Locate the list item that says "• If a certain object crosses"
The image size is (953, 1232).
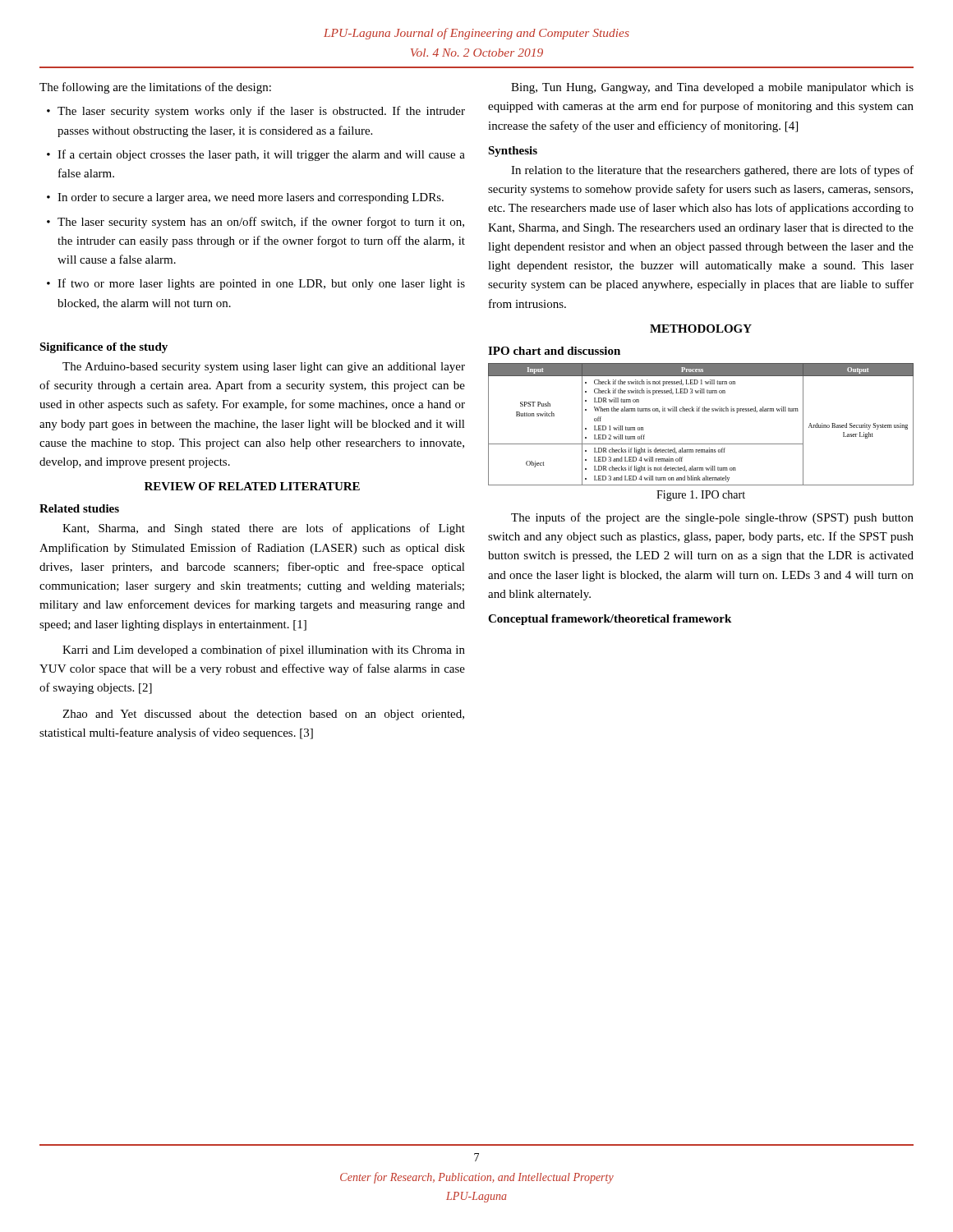tap(252, 164)
